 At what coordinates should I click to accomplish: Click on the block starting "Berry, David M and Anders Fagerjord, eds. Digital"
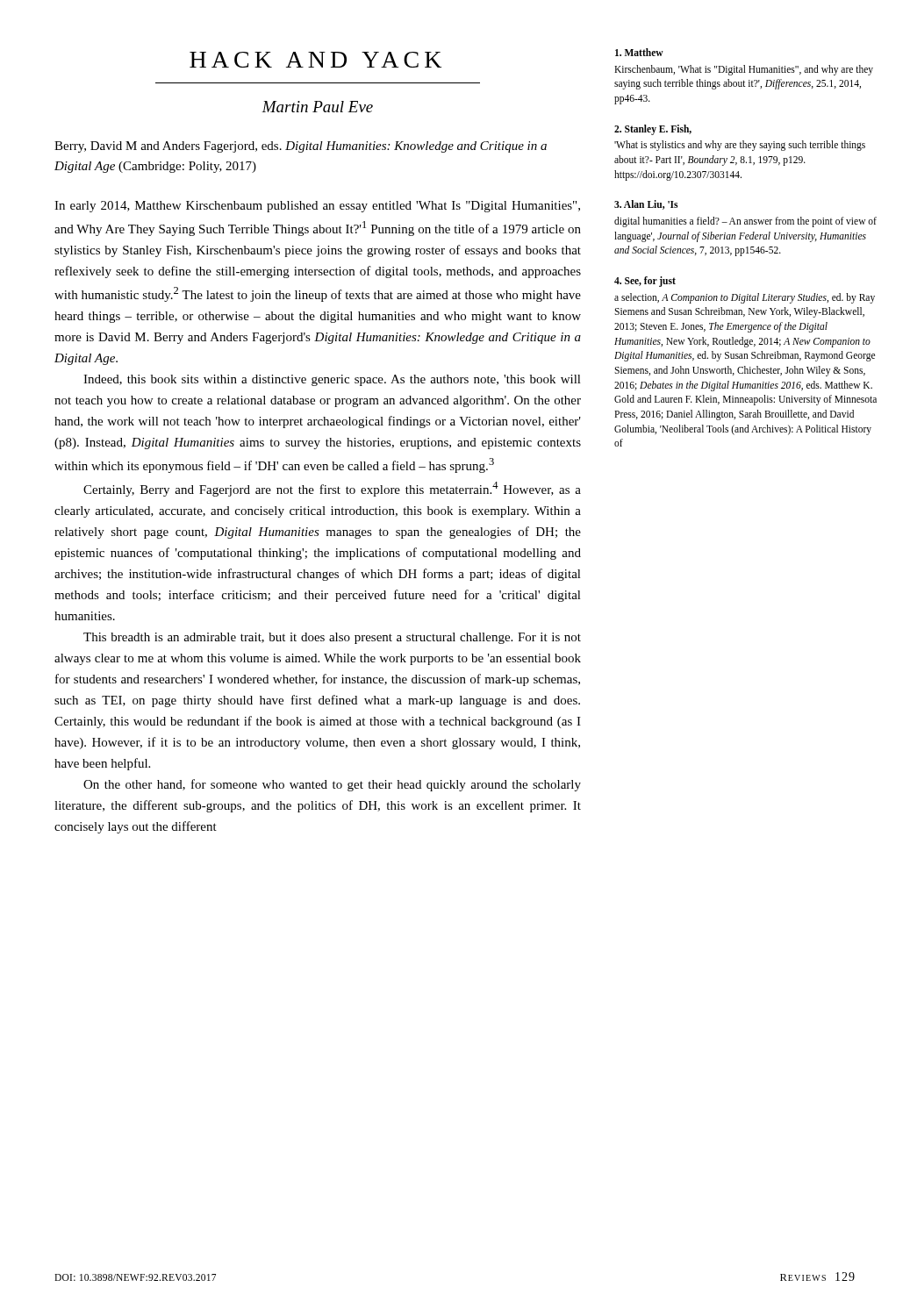pos(301,155)
